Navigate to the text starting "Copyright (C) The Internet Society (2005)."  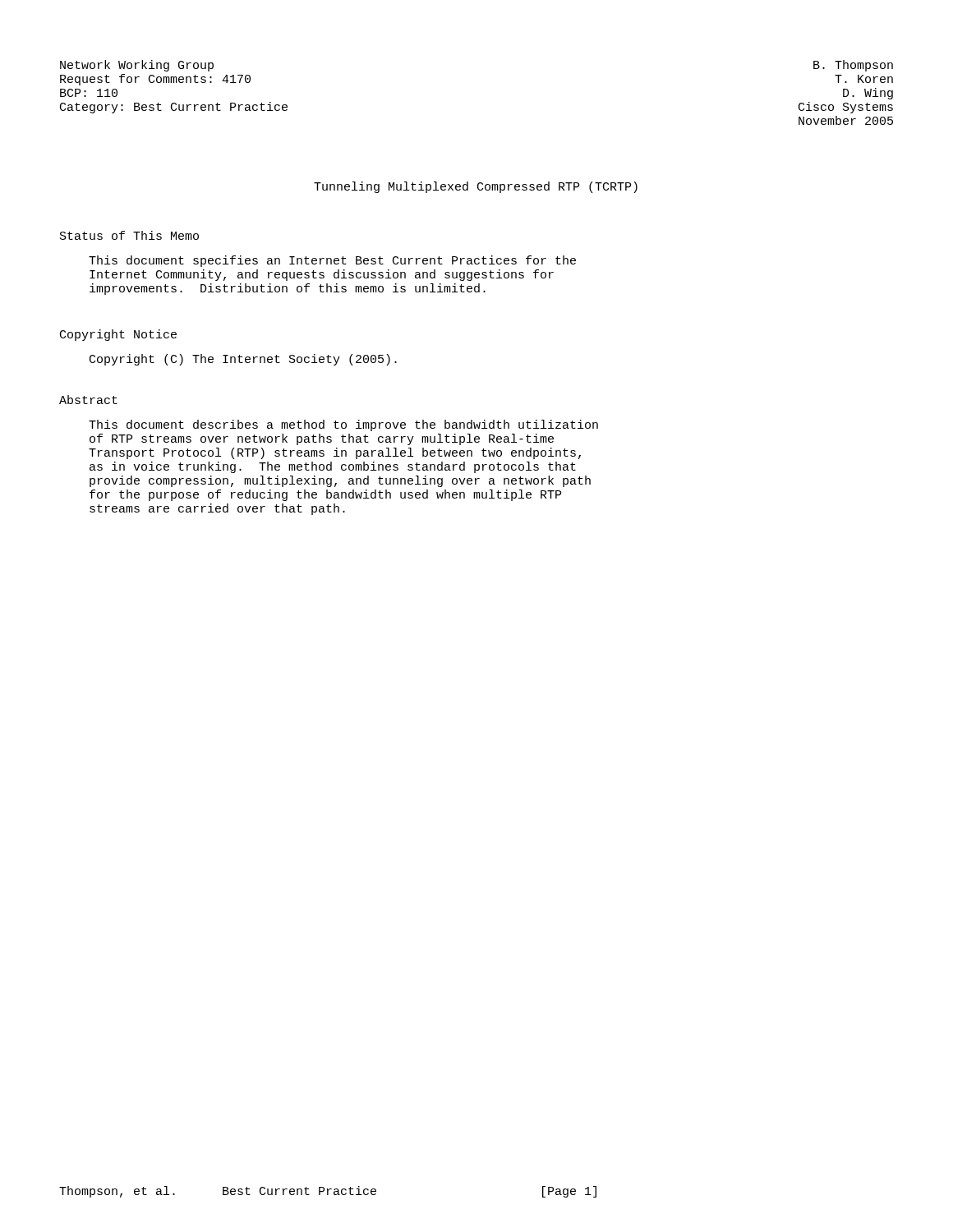click(243, 360)
